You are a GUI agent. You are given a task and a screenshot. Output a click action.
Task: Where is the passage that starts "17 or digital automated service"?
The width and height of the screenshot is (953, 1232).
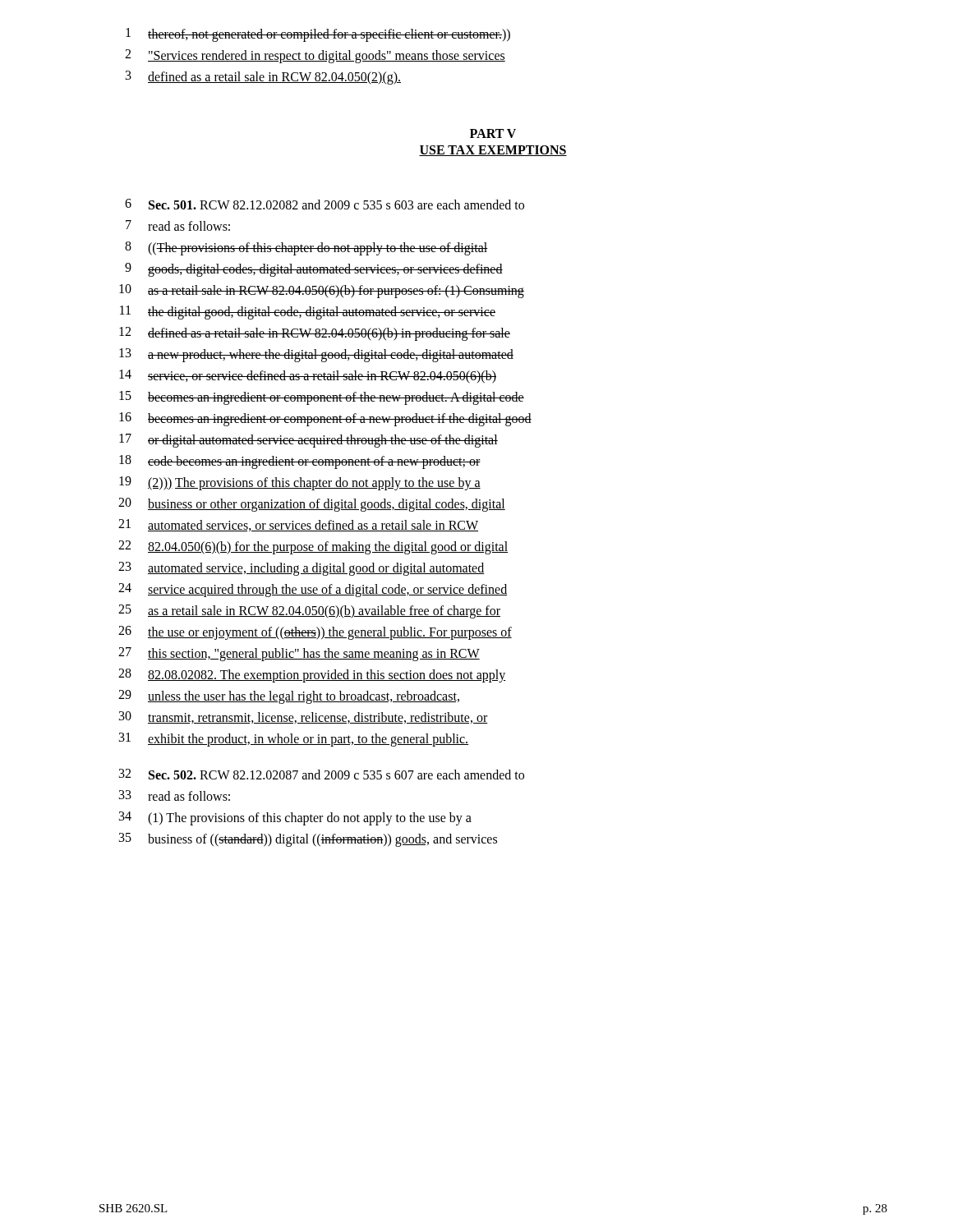493,440
